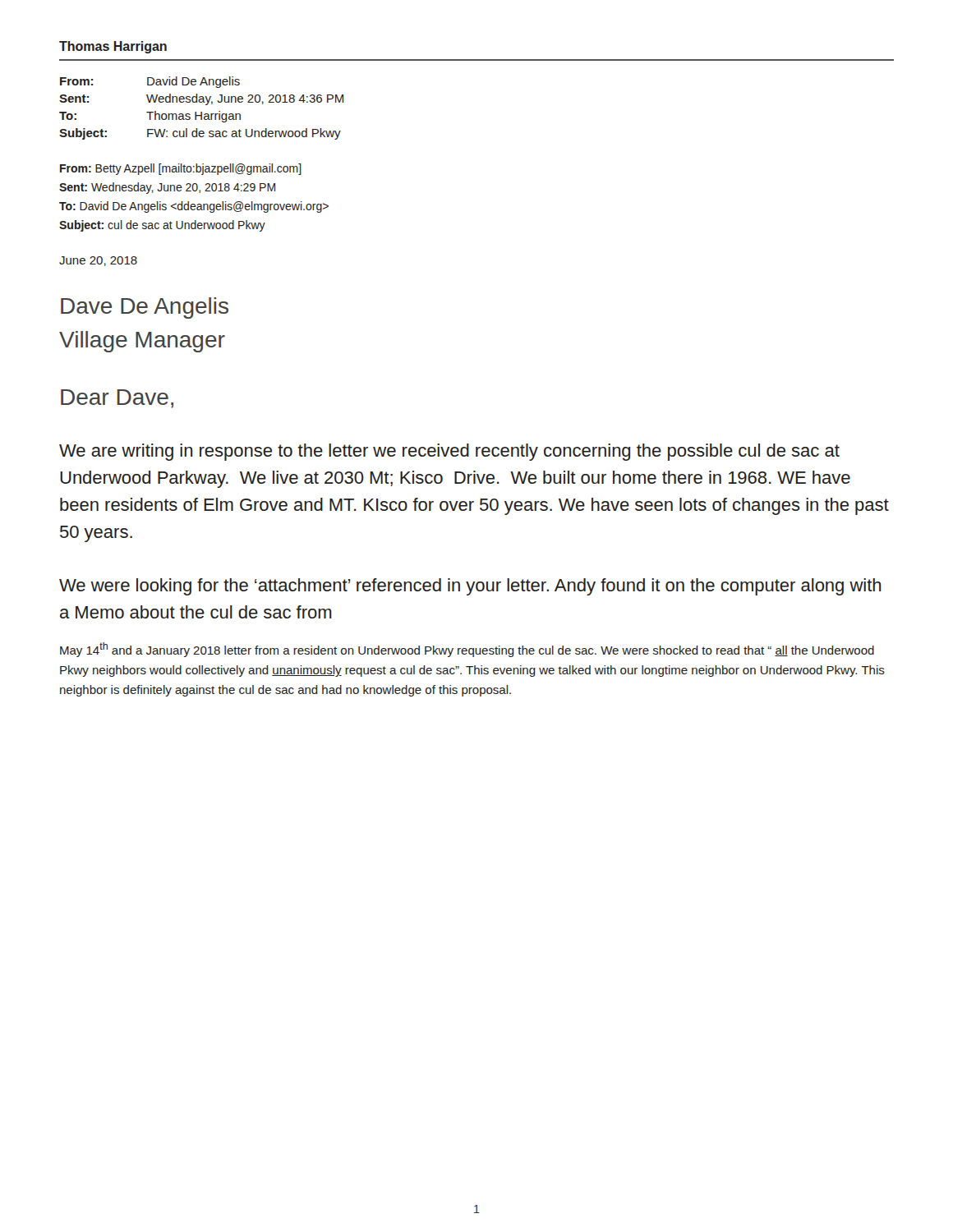The width and height of the screenshot is (953, 1232).
Task: Point to the passage starting "We are writing in response to"
Action: click(x=474, y=491)
